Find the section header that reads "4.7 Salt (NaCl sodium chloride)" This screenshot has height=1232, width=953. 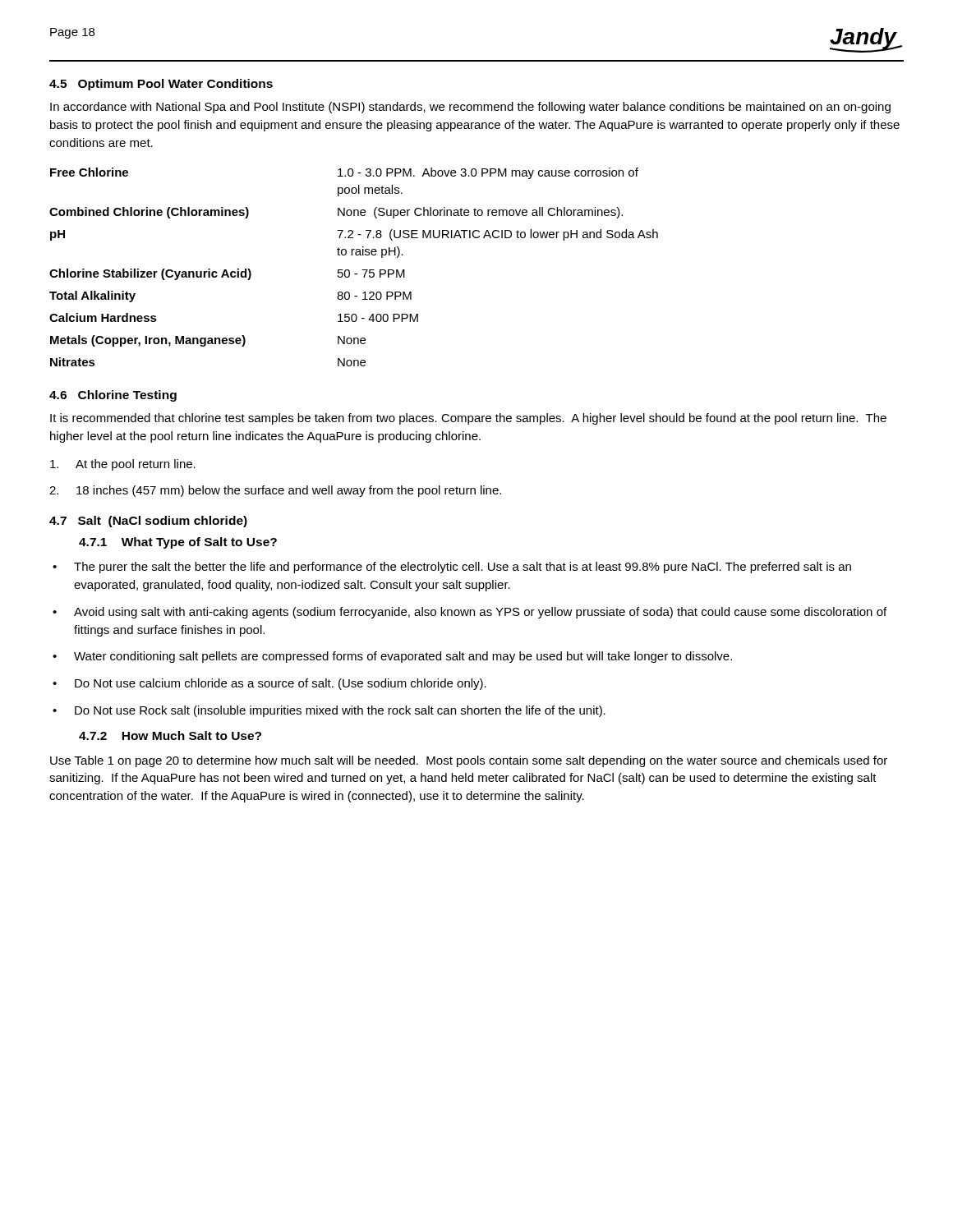148,521
